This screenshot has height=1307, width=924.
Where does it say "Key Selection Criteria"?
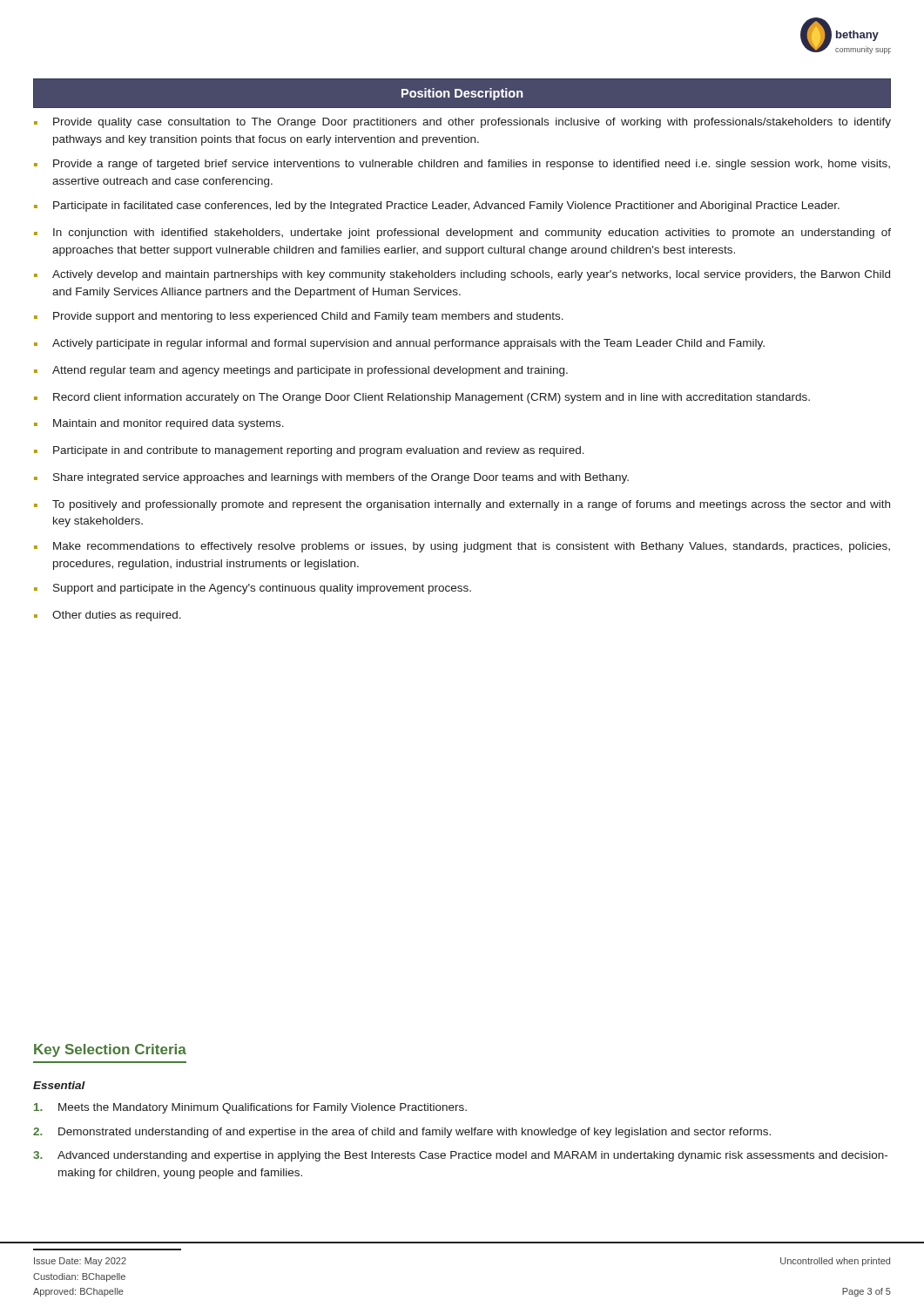[110, 1052]
